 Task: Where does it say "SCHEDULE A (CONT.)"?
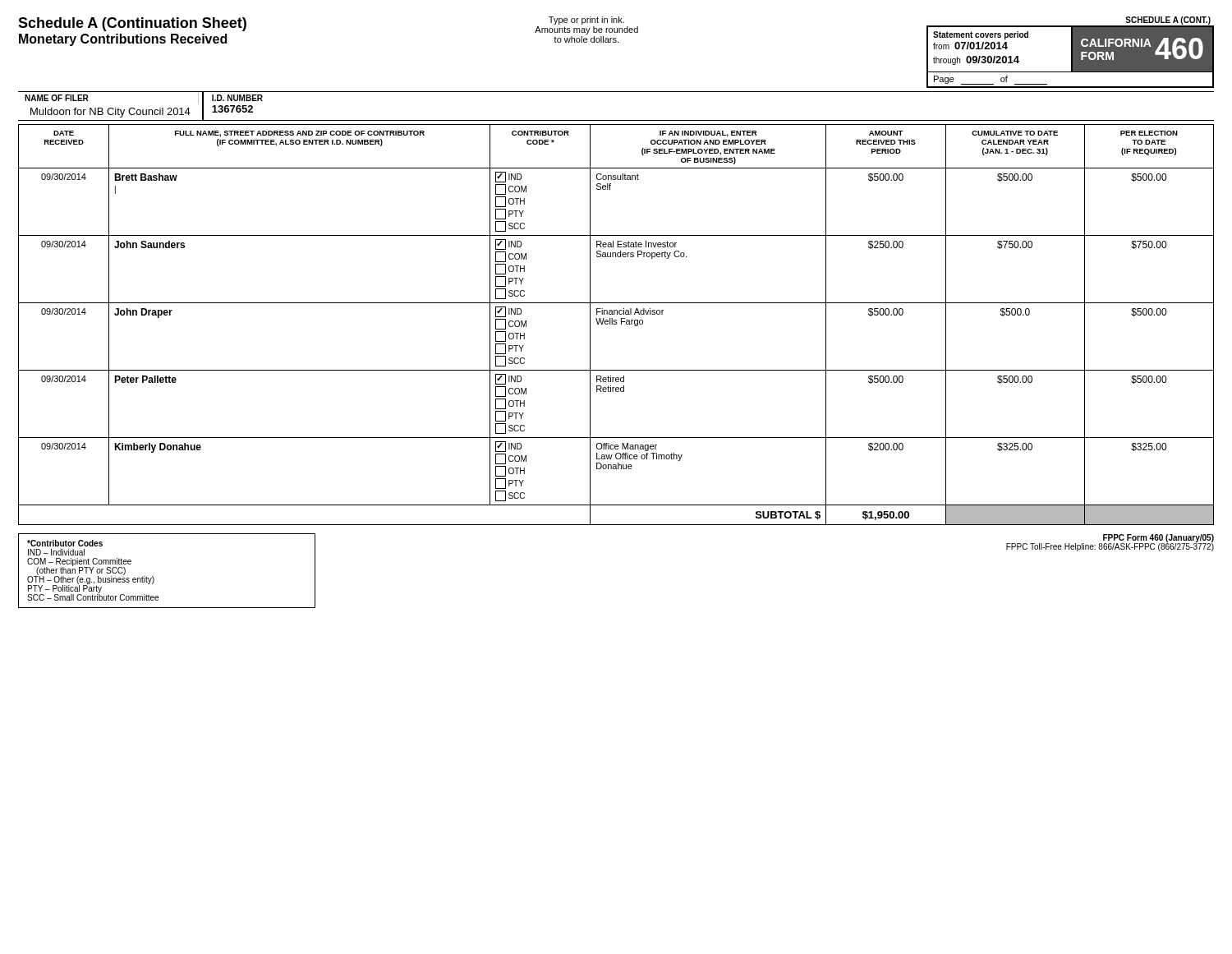tap(1168, 20)
